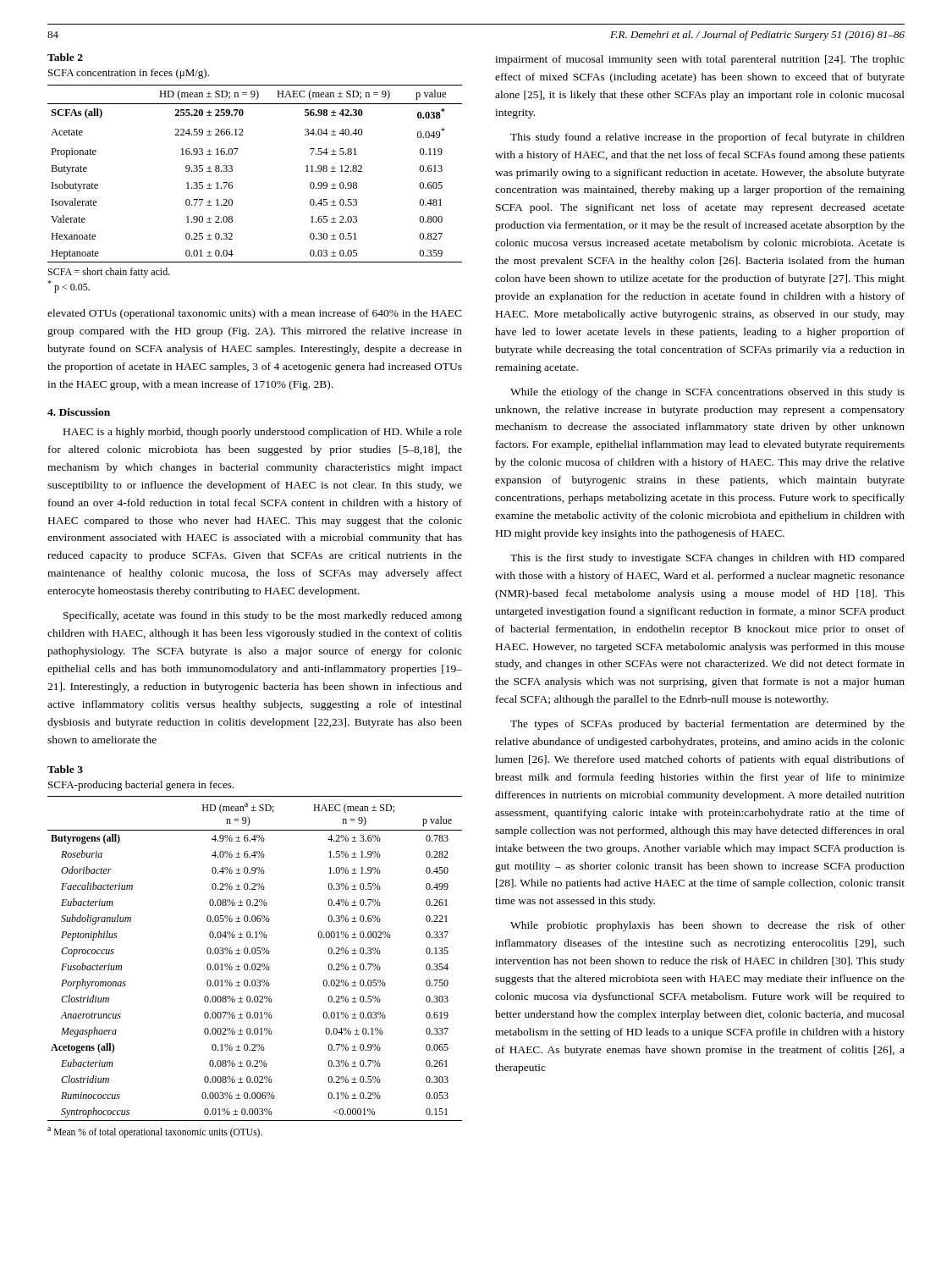Point to the region starting "4. Discussion"

(x=79, y=412)
